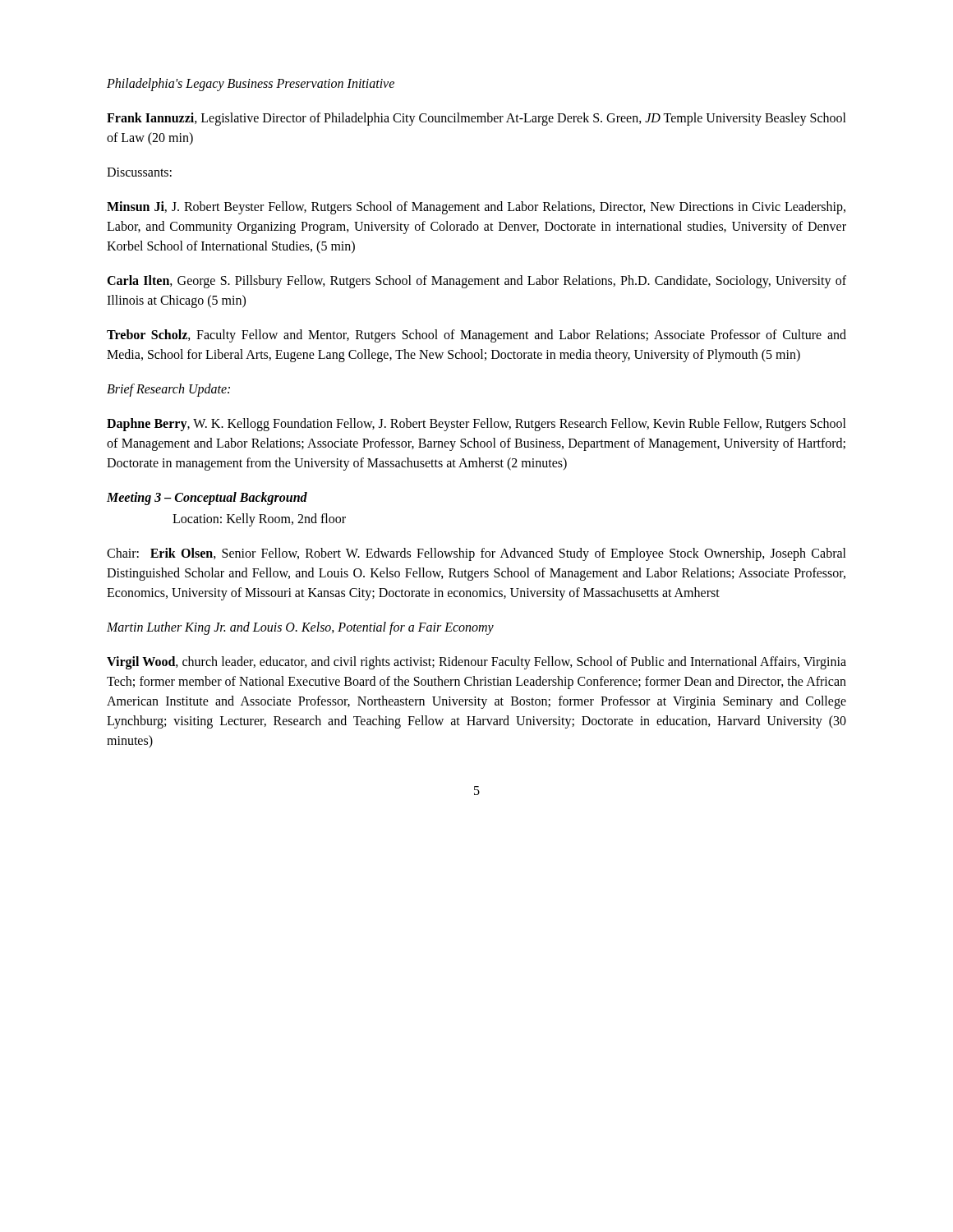Point to the block beginning "Daphne Berry, W. K. Kellogg"
953x1232 pixels.
(x=476, y=443)
